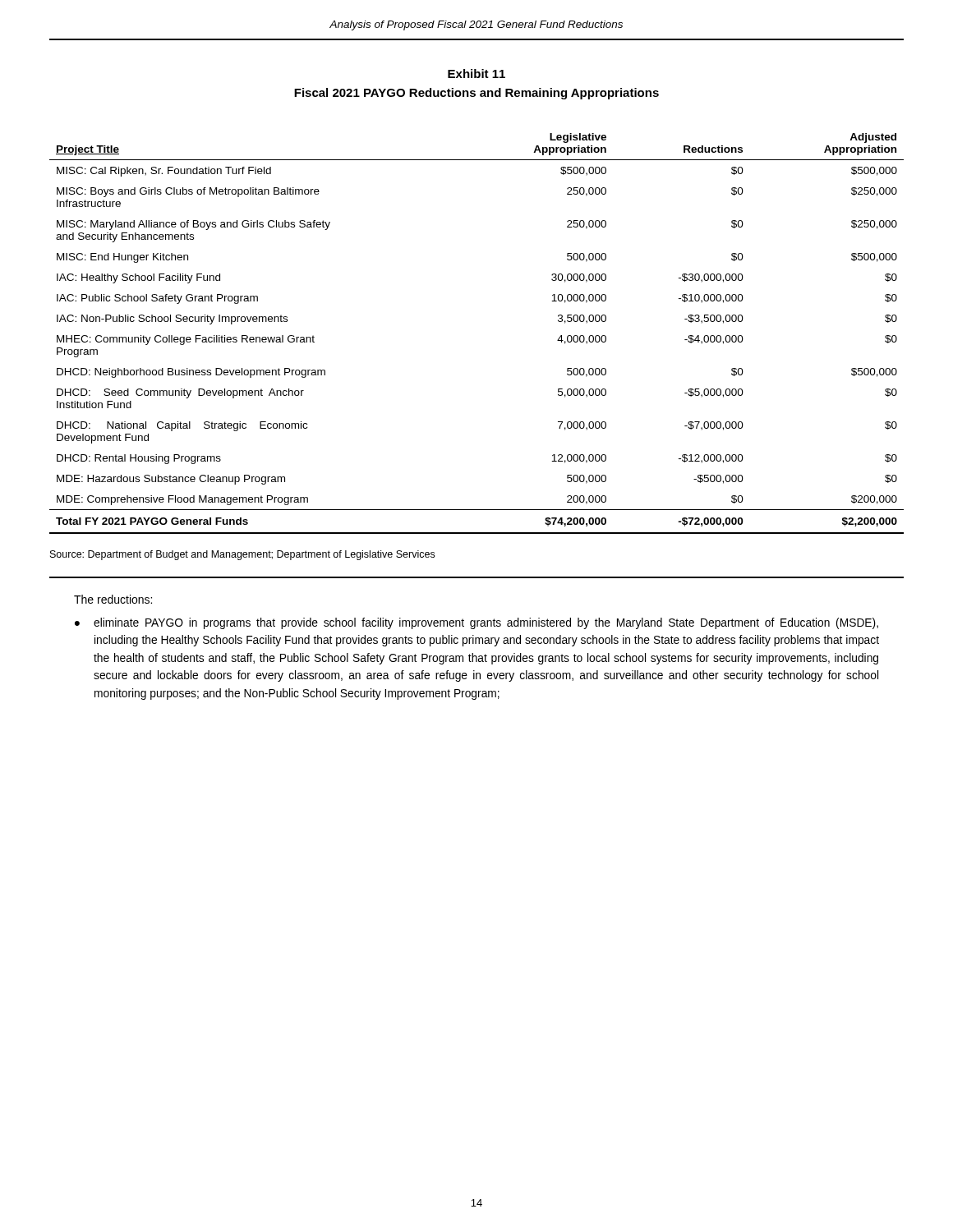
Task: Find the text with the text "The reductions:"
Action: [114, 600]
